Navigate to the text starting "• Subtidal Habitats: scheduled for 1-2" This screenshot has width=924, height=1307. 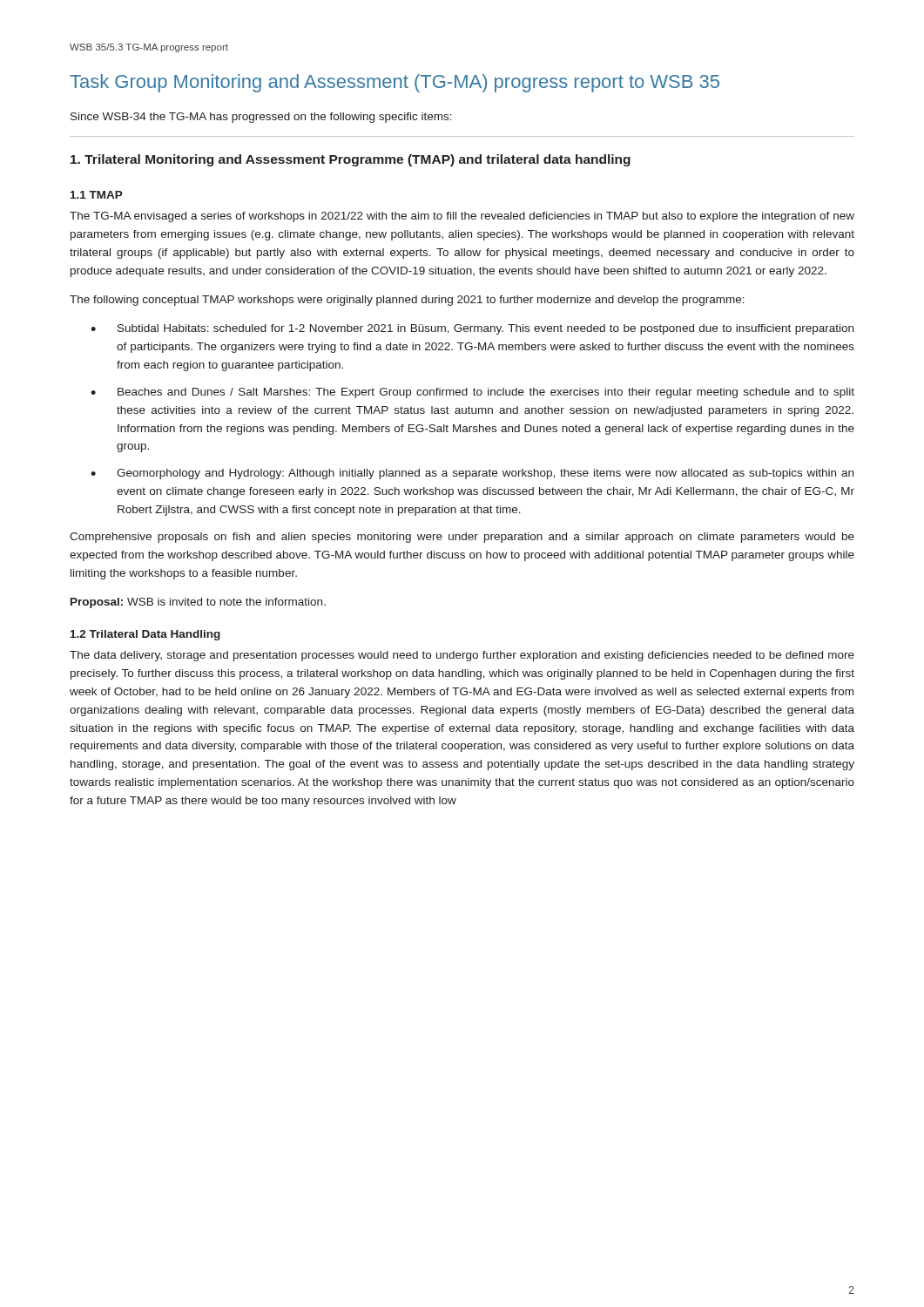tap(472, 347)
